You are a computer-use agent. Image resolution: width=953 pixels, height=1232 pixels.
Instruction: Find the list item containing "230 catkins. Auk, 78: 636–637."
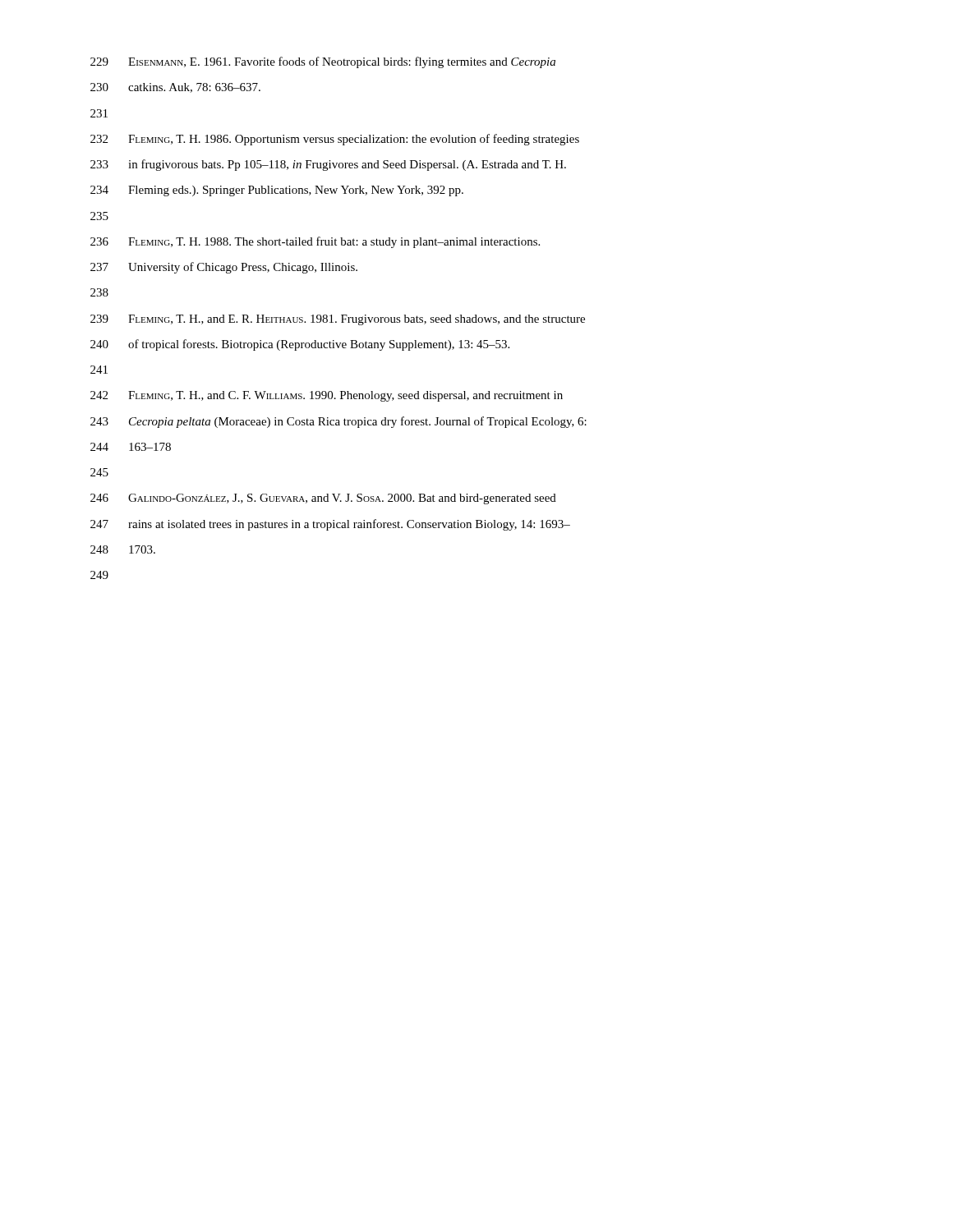coord(175,88)
